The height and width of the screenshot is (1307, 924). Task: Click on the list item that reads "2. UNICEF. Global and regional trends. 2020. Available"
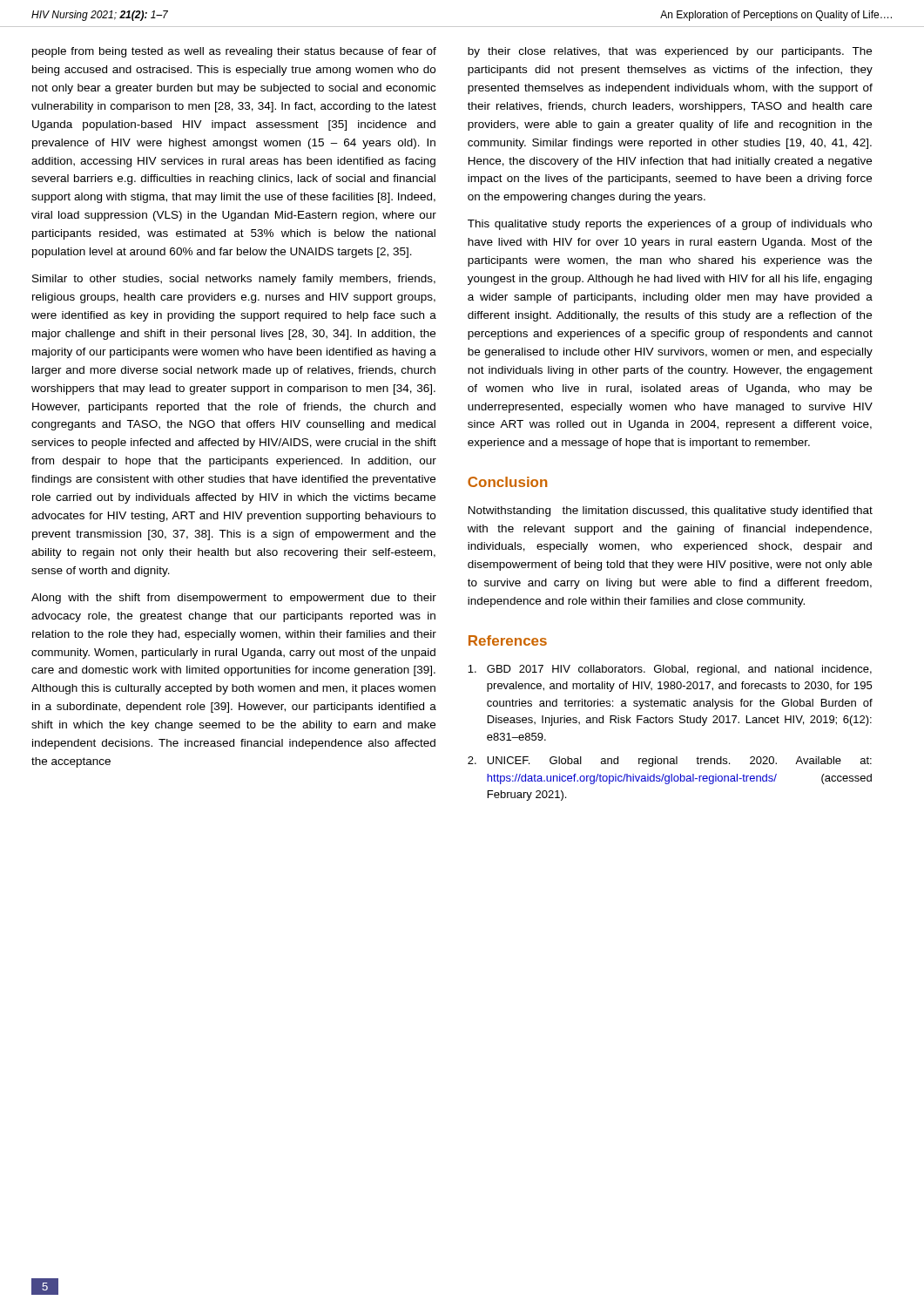coord(670,777)
